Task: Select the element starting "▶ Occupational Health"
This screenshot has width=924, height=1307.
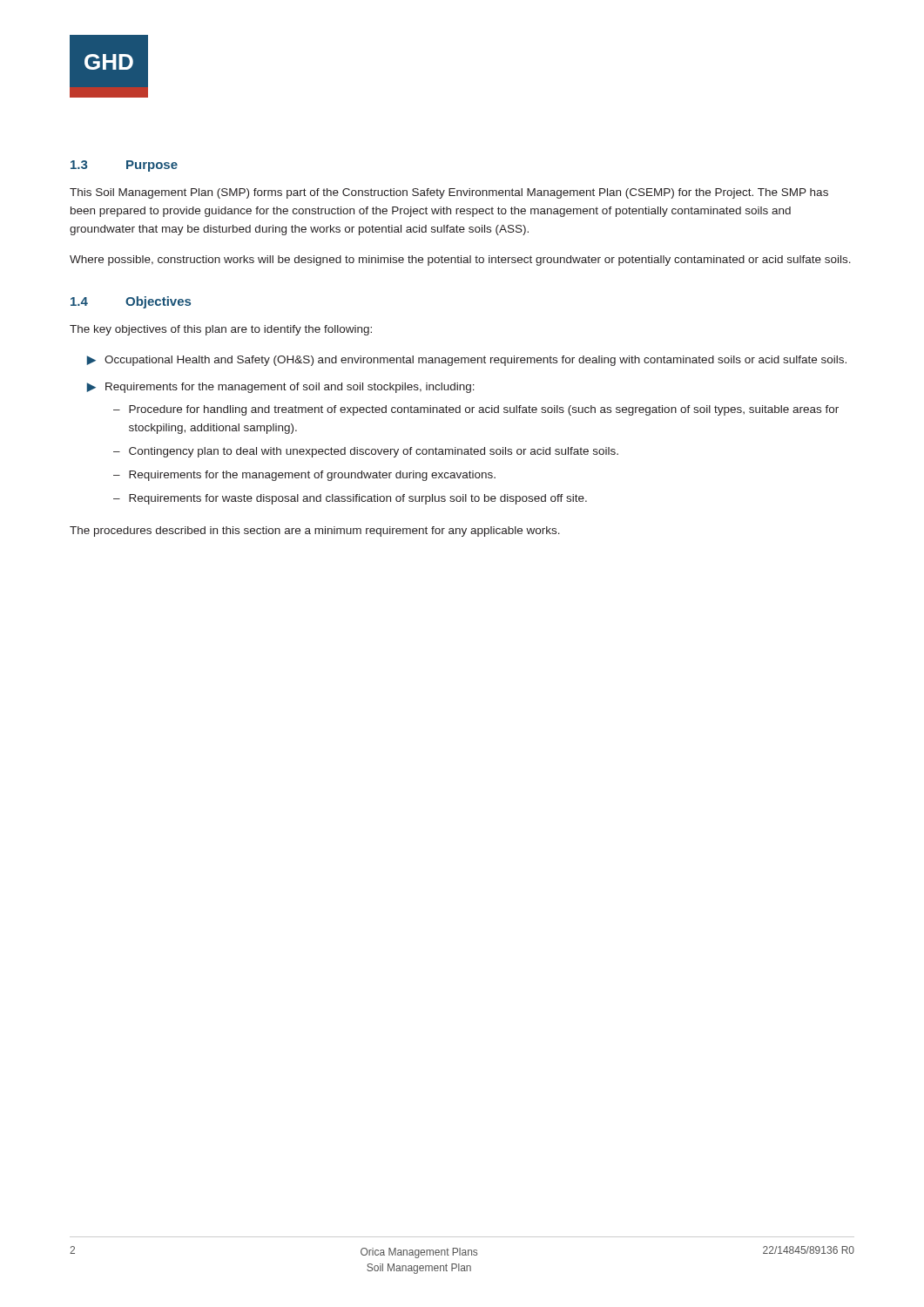Action: tap(467, 360)
